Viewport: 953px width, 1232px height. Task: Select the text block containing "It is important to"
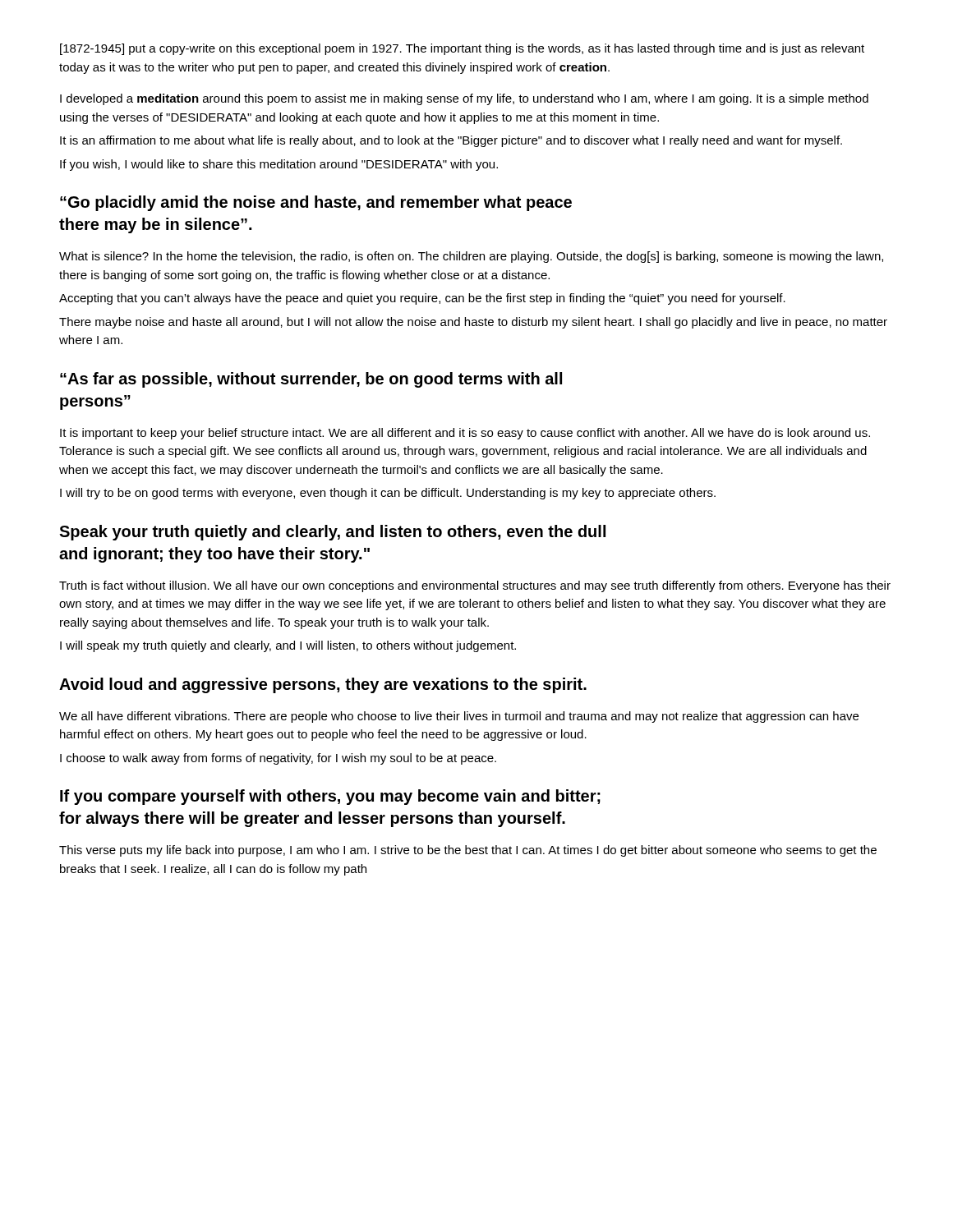point(476,463)
